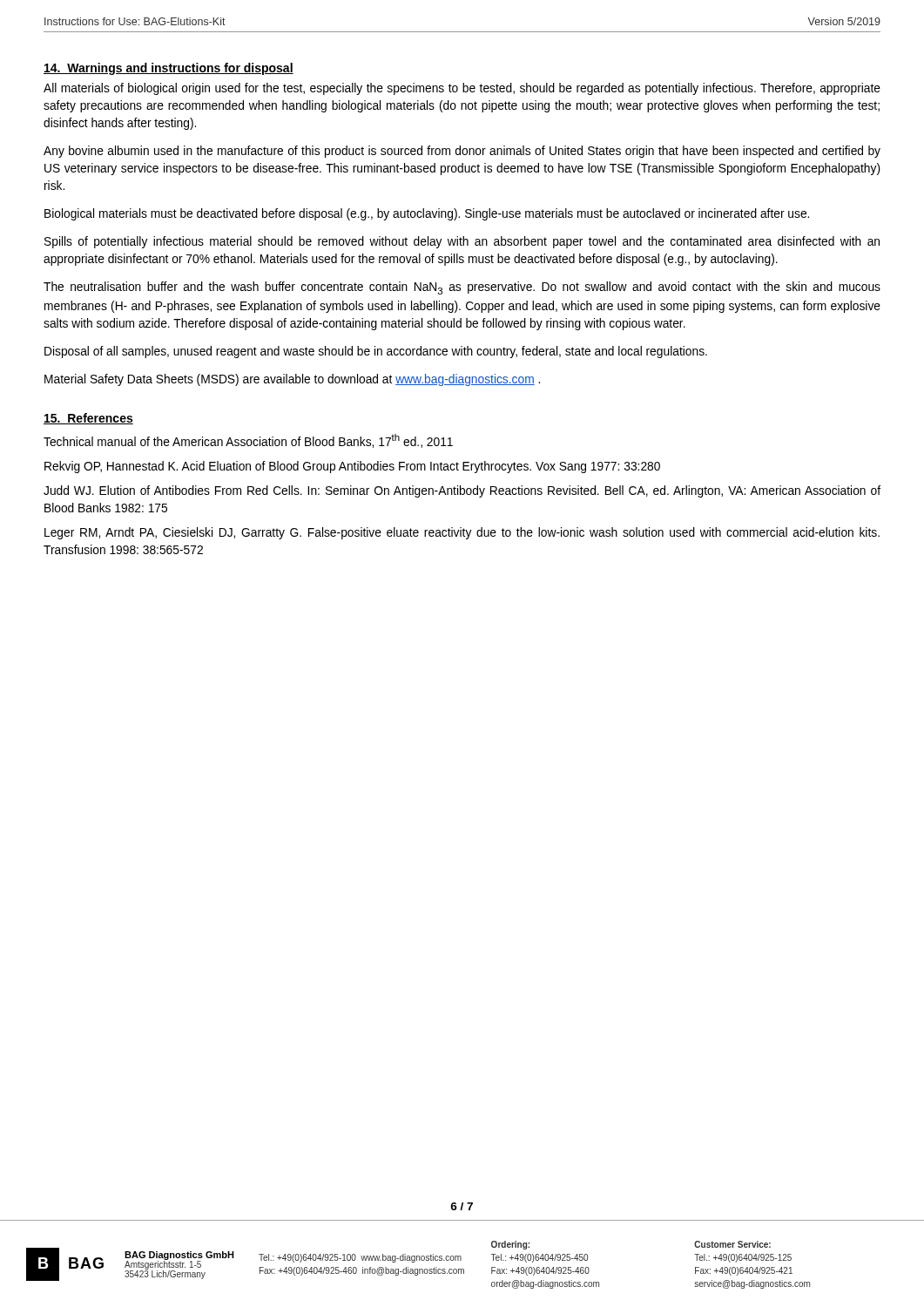Find the text block with the text "Judd WJ. Elution of Antibodies From Red Cells."
The image size is (924, 1307).
click(462, 500)
